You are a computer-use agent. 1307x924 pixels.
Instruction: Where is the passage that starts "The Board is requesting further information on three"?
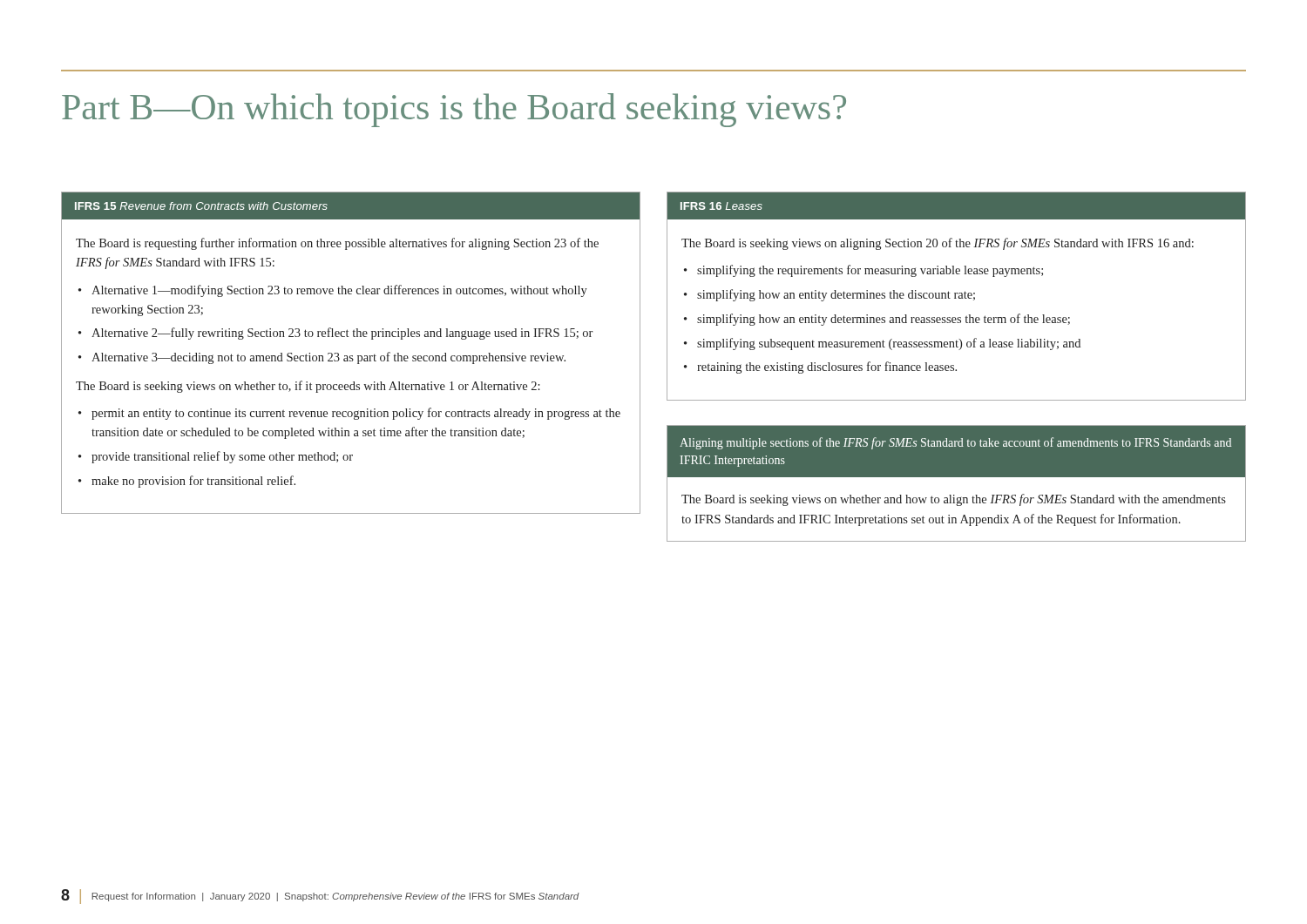click(351, 253)
